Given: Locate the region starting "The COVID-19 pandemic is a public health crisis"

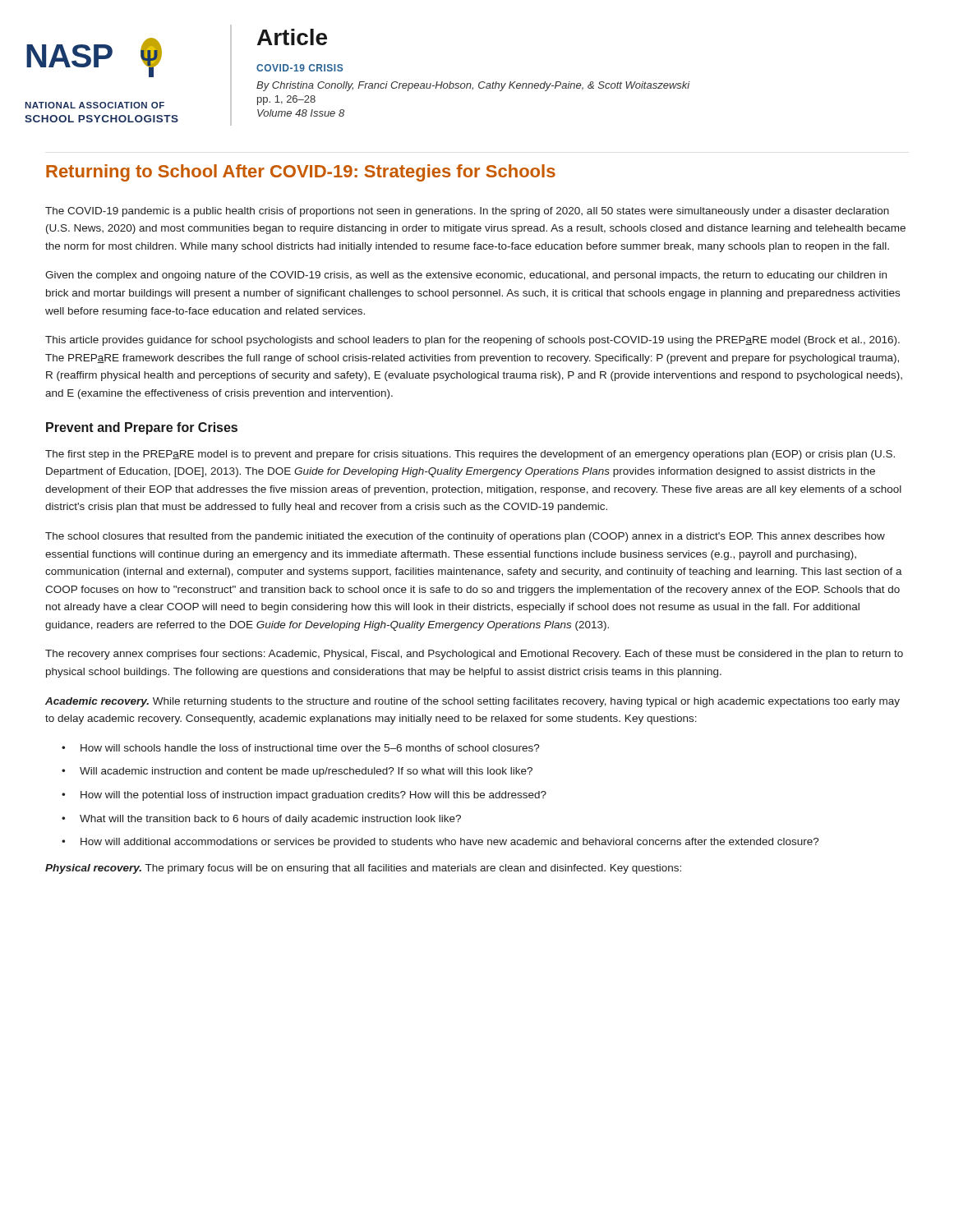Looking at the screenshot, I should 476,228.
